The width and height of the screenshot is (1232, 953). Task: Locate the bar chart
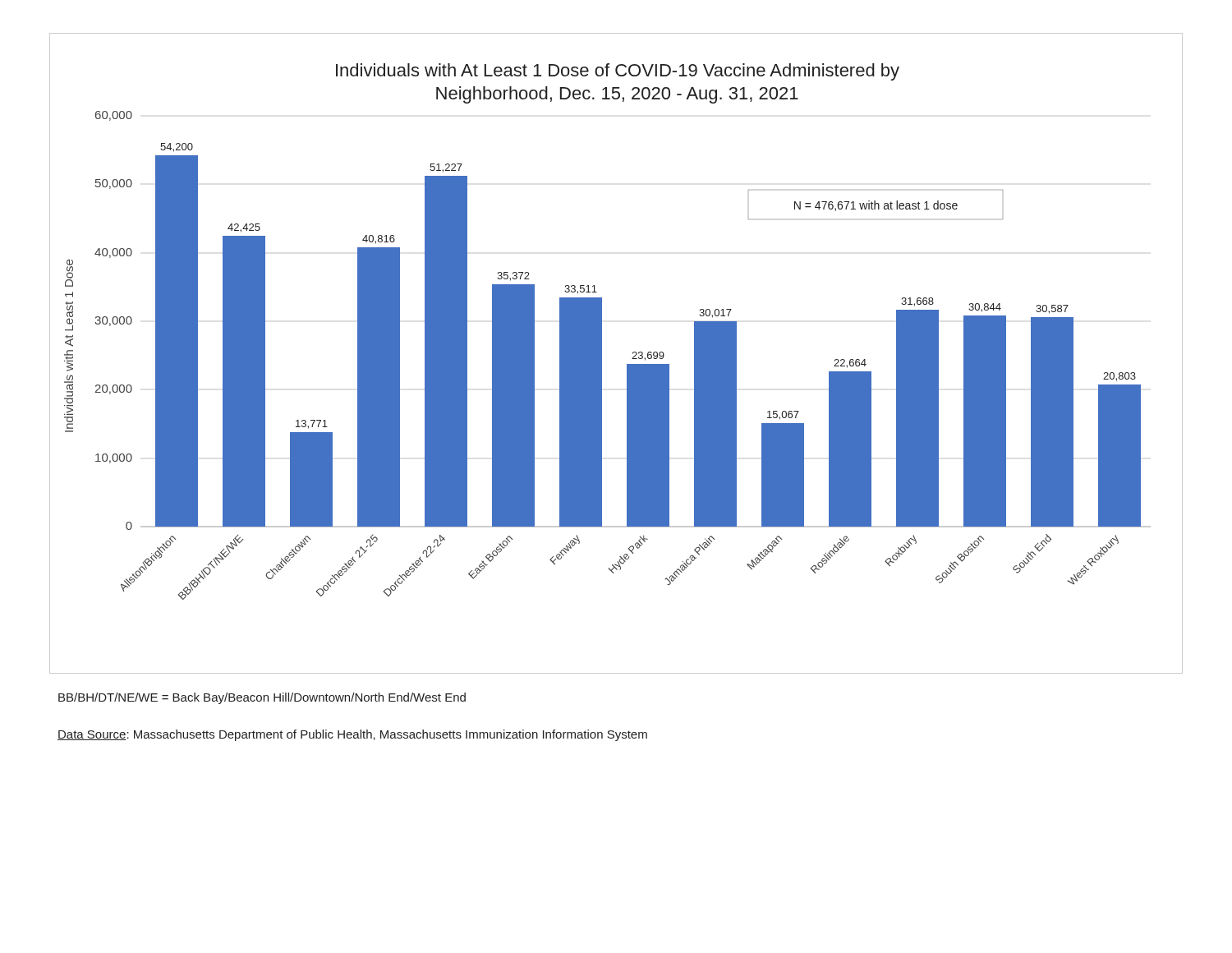pos(616,353)
